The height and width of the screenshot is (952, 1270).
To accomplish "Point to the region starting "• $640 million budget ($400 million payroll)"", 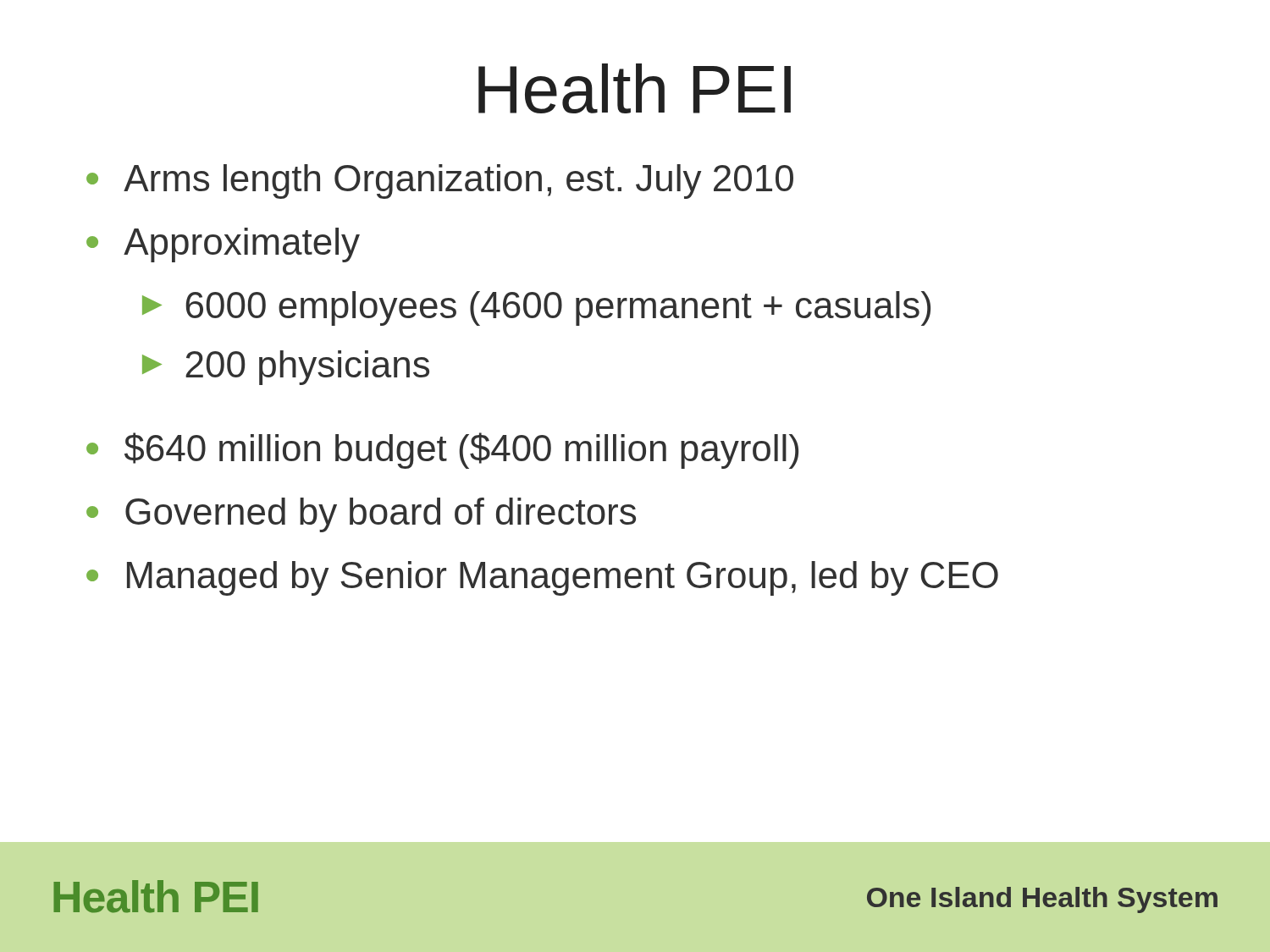I will tap(443, 448).
